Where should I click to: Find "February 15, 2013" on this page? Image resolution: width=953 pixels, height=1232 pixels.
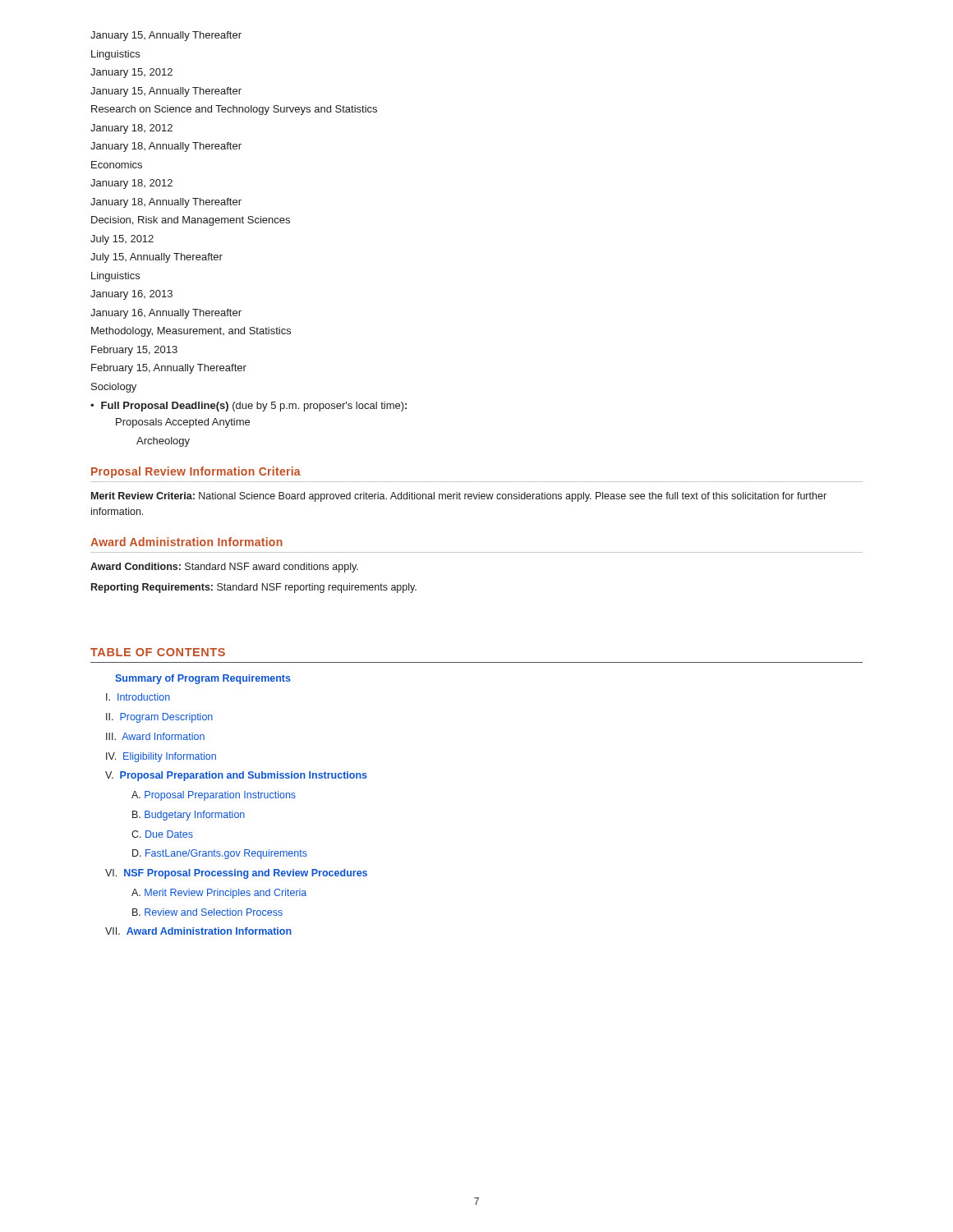point(134,349)
